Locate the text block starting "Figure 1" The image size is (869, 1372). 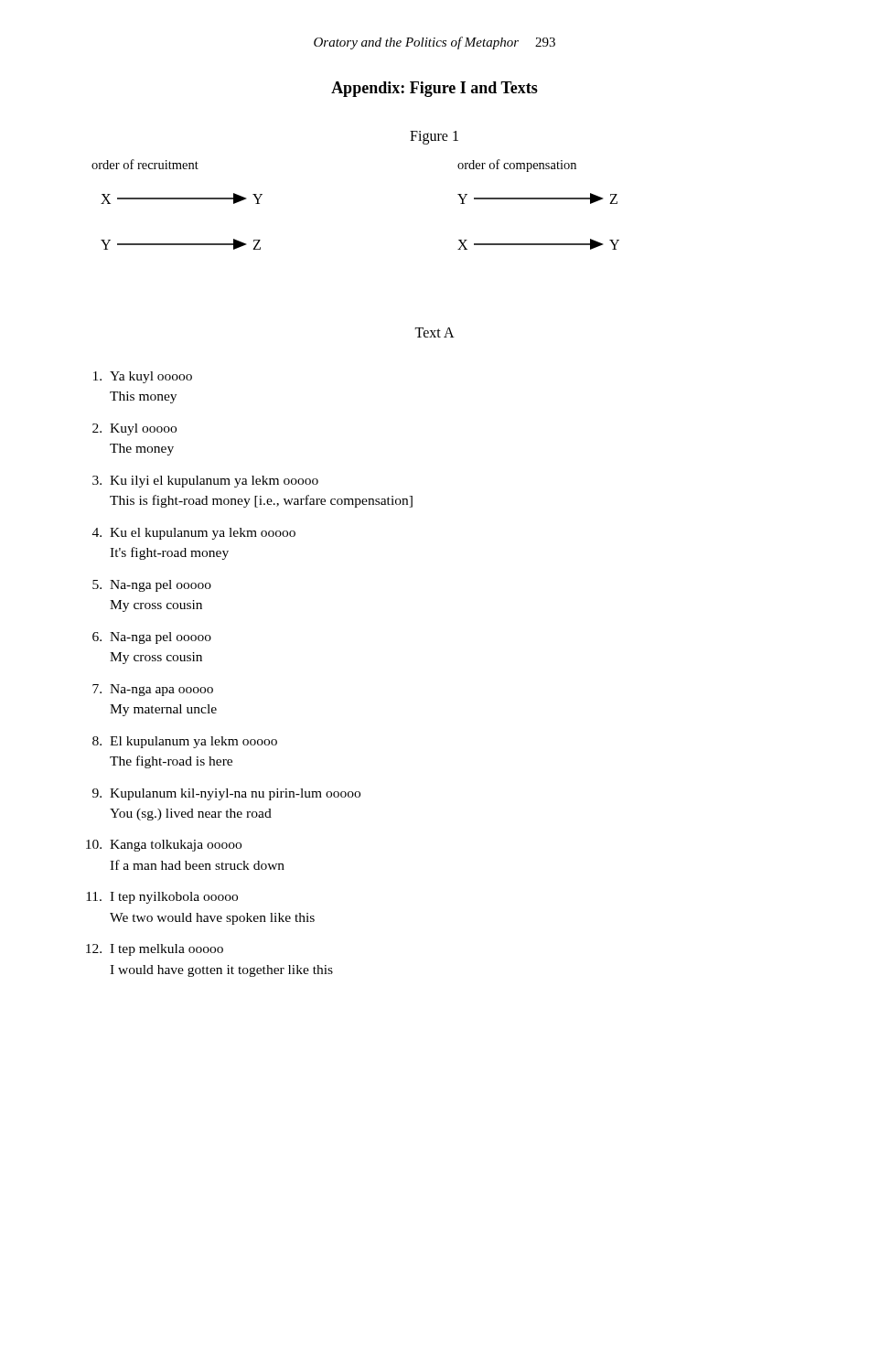(x=434, y=136)
